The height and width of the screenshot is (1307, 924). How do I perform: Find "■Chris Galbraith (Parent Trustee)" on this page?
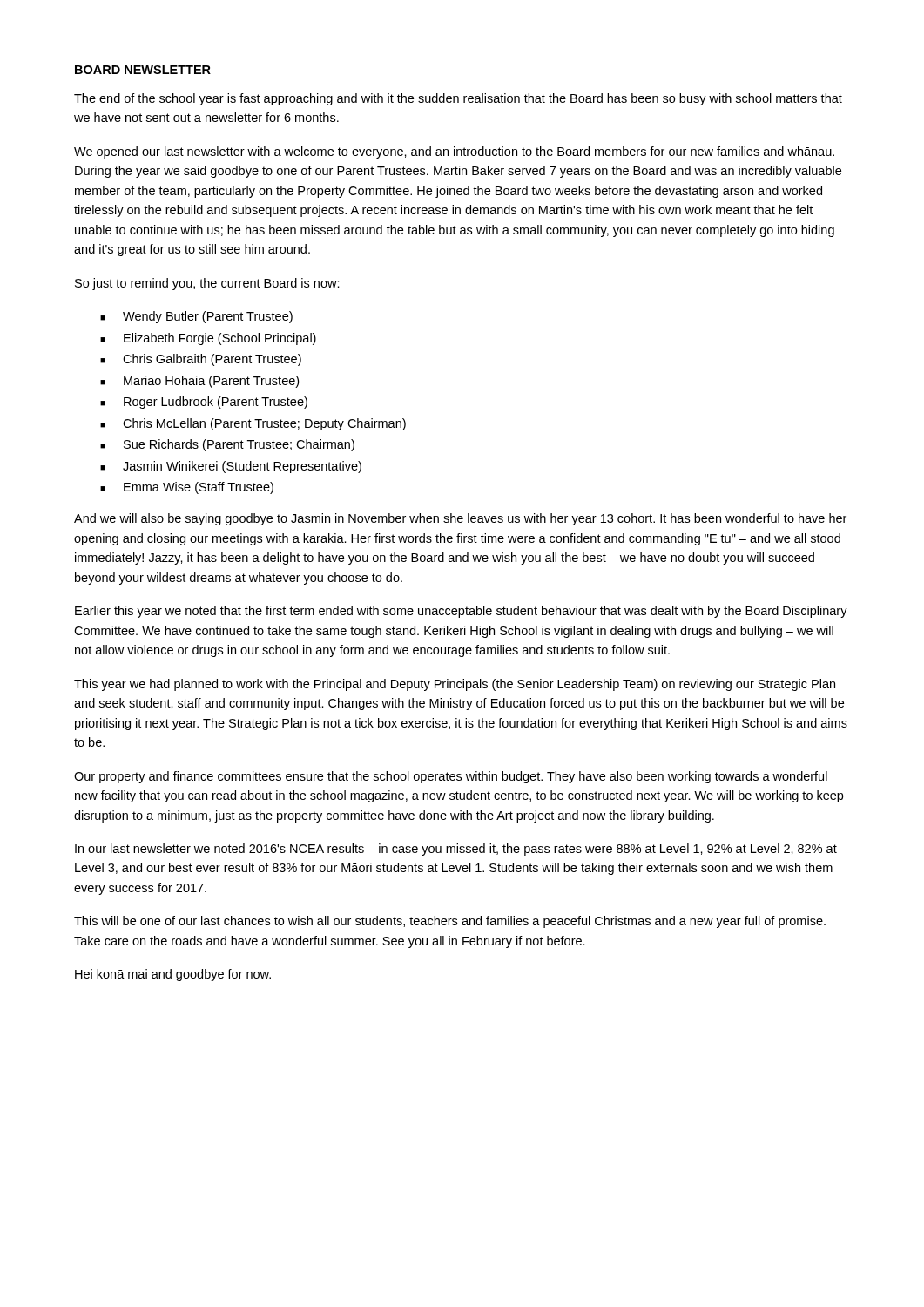pyautogui.click(x=201, y=359)
